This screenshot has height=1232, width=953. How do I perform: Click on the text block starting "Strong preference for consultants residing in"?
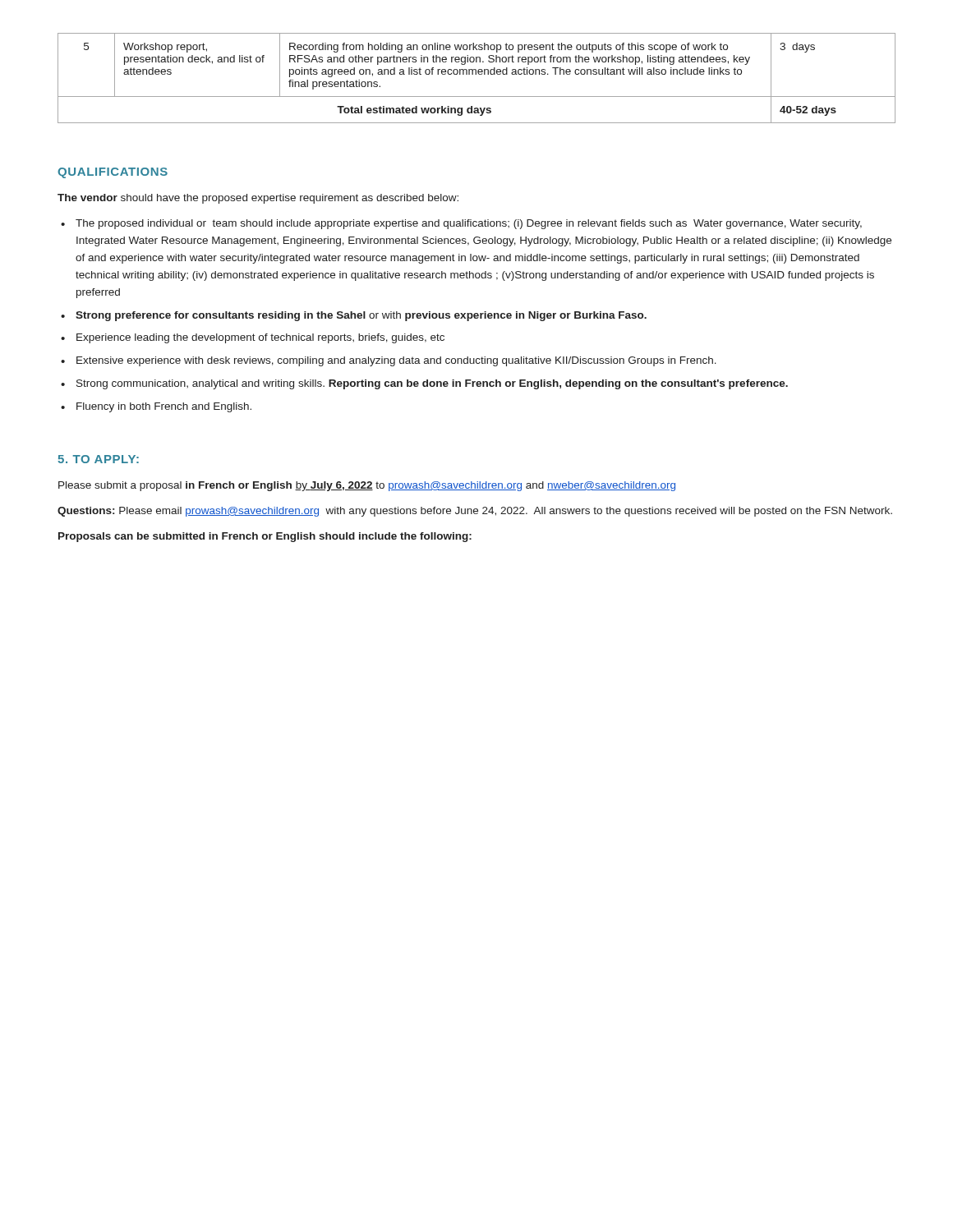361,315
